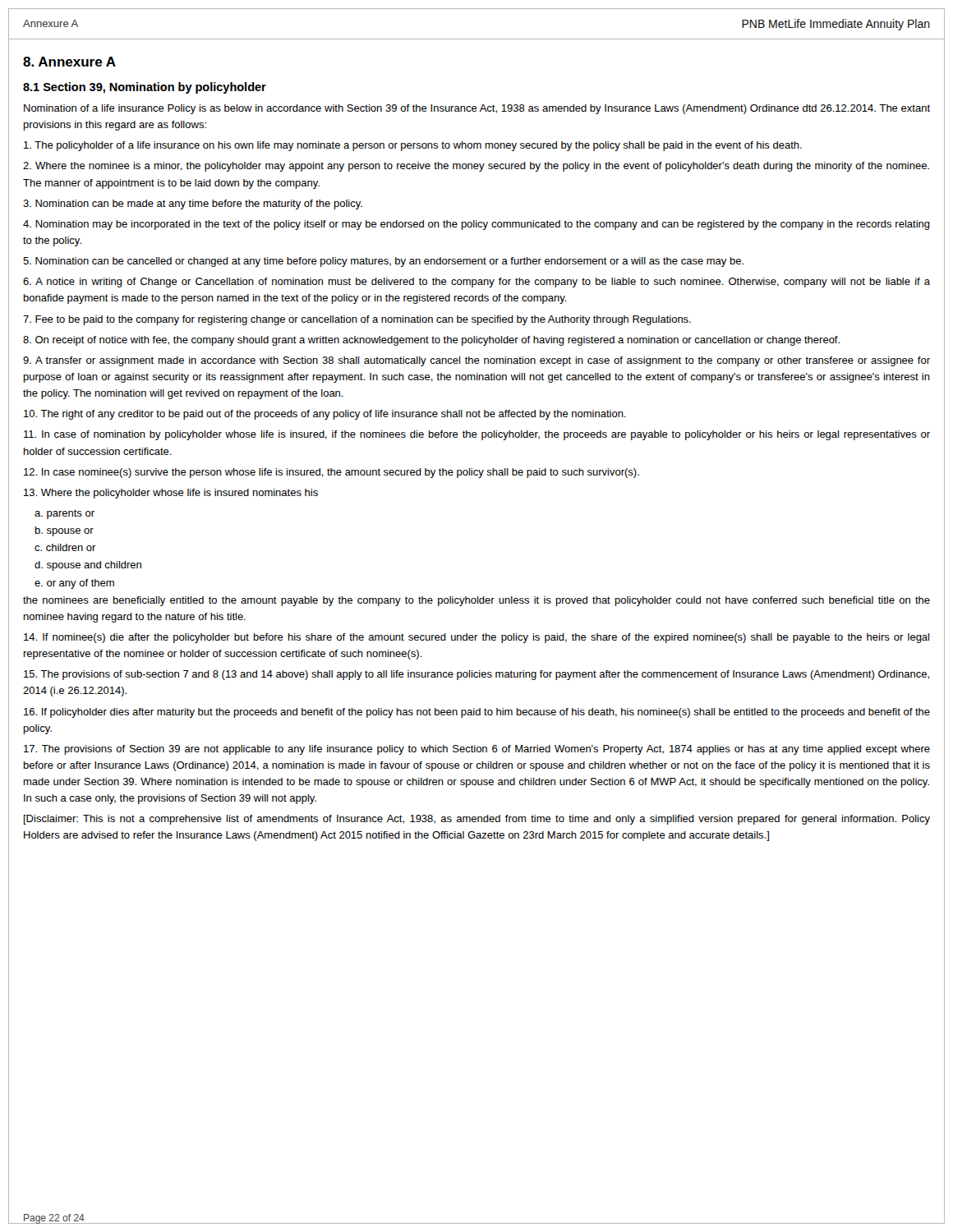Select the text block starting "8.1 Section 39, Nomination"
The image size is (953, 1232).
144,87
